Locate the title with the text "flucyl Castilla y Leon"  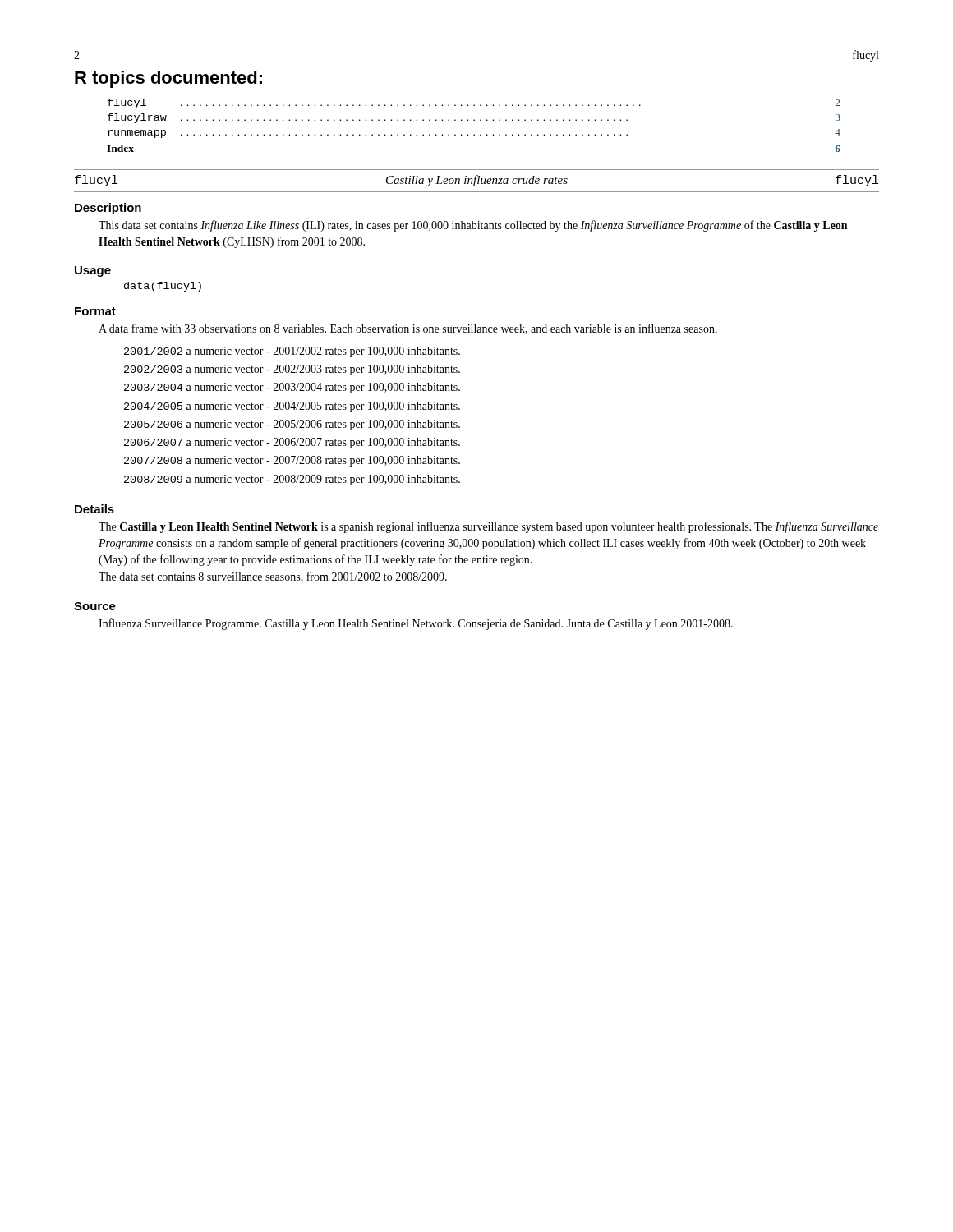coord(476,181)
